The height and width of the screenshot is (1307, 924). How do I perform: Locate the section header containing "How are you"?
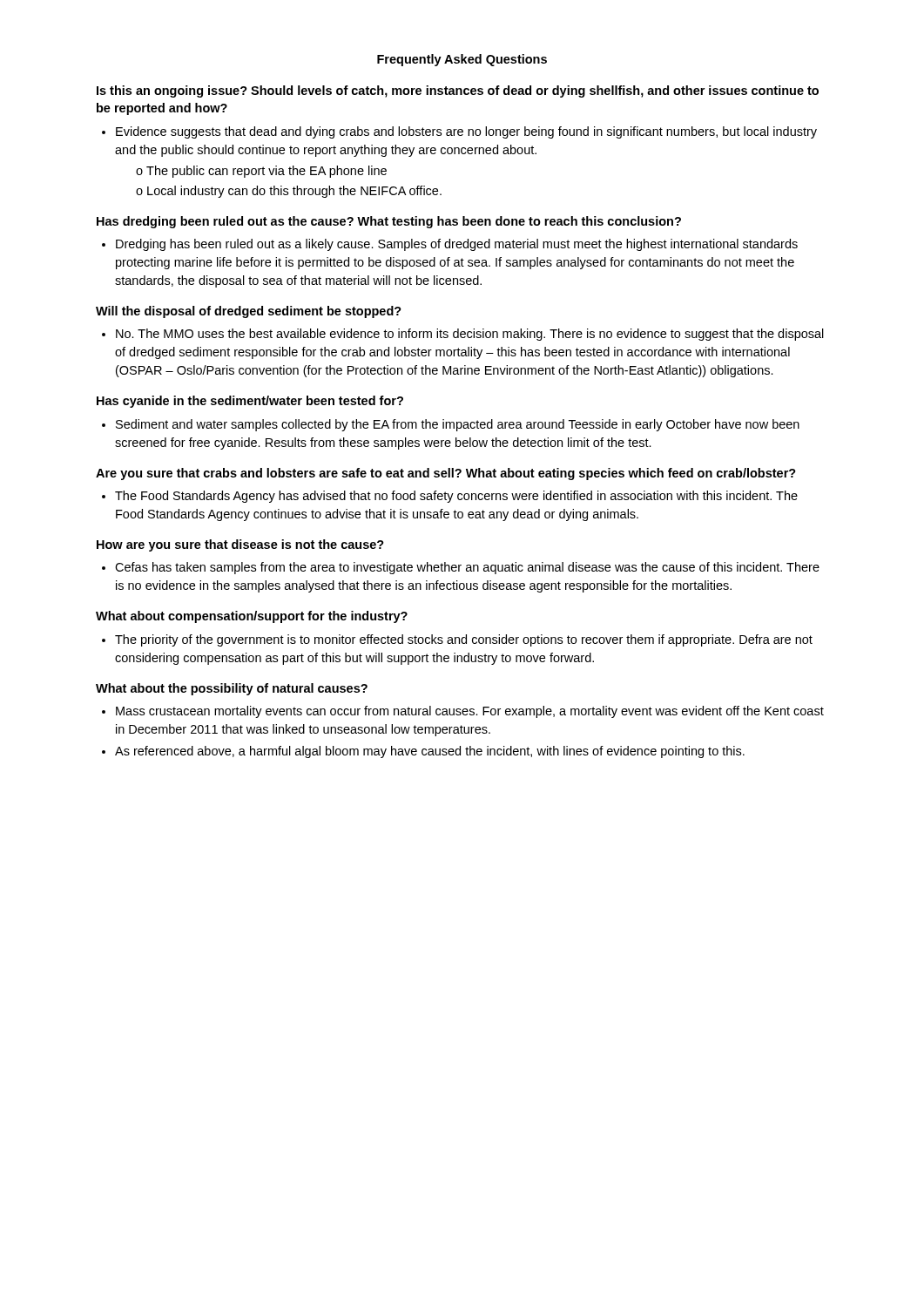[240, 545]
